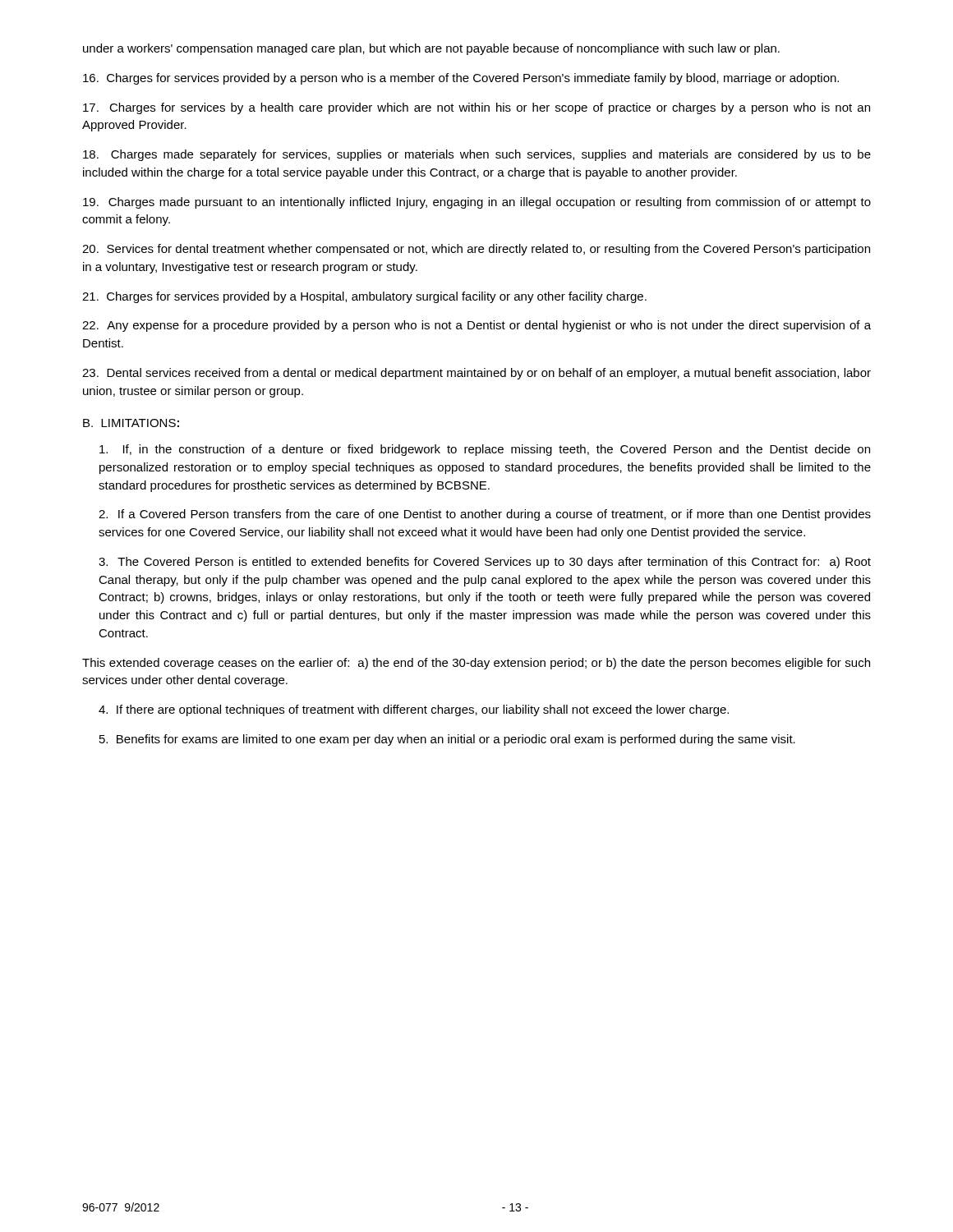Click on the list item that says "2. If a Covered"
Viewport: 953px width, 1232px height.
pos(485,523)
